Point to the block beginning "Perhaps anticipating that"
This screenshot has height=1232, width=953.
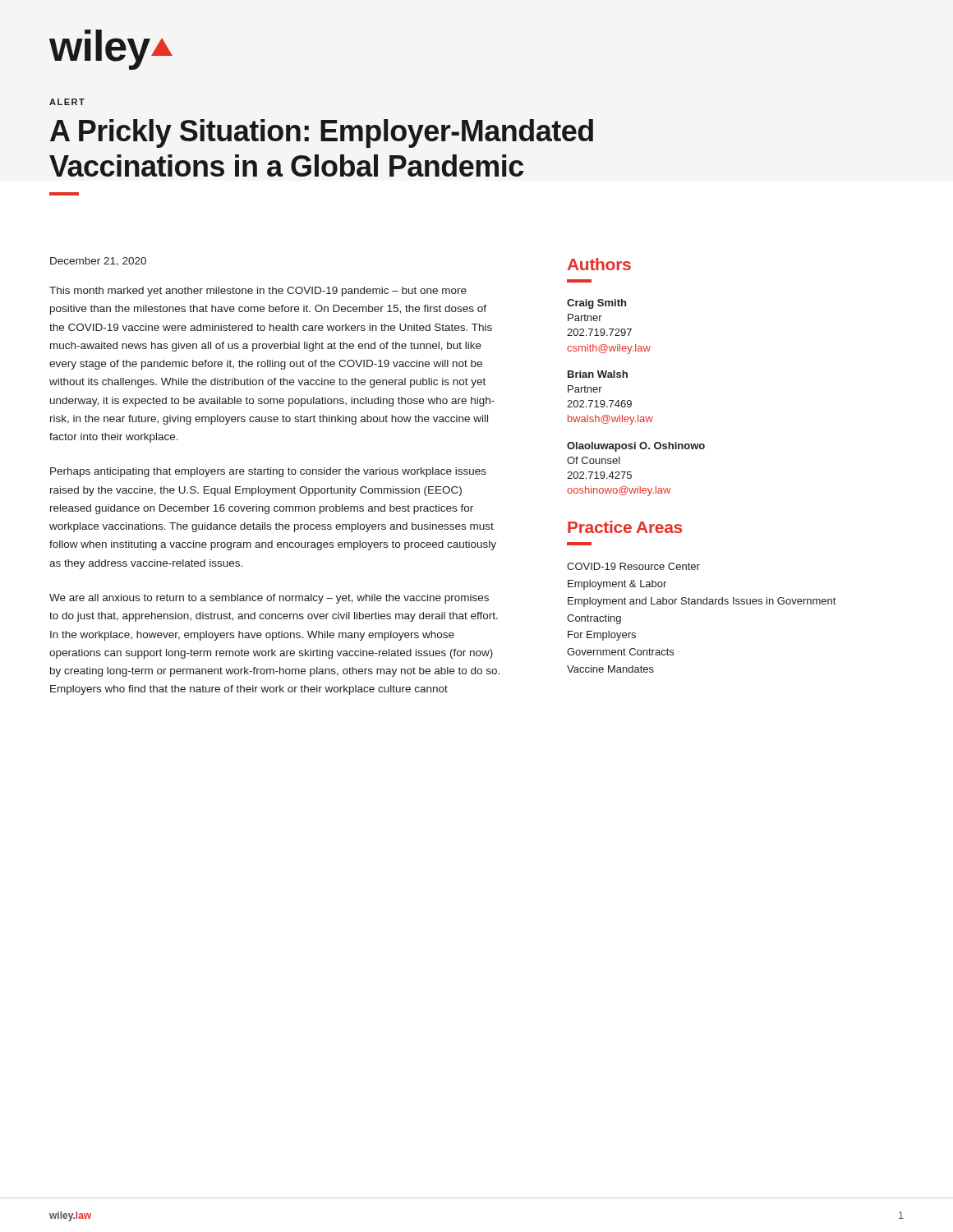coord(273,517)
